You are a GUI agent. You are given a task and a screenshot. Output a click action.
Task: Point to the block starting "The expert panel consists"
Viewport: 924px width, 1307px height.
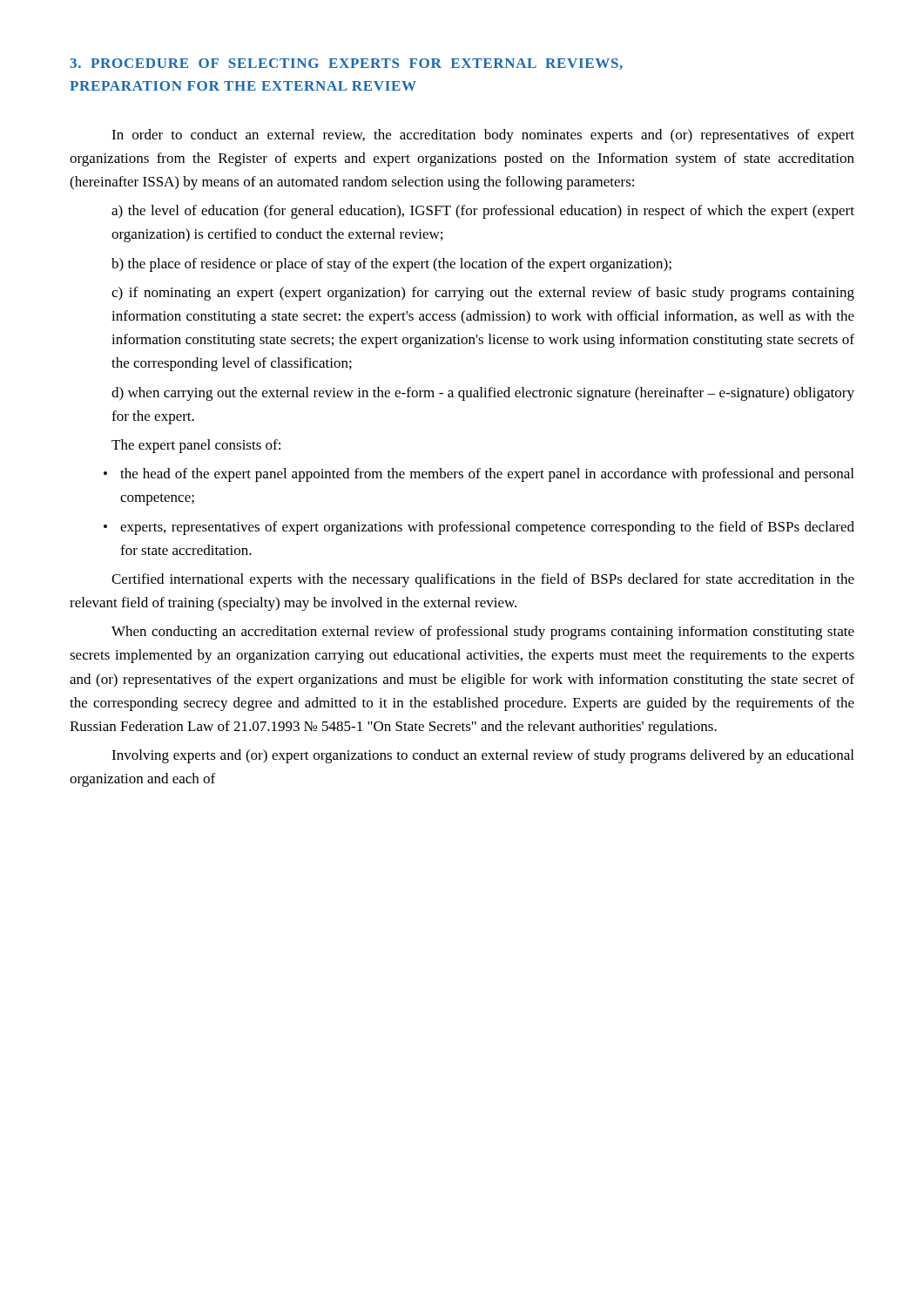pos(196,446)
